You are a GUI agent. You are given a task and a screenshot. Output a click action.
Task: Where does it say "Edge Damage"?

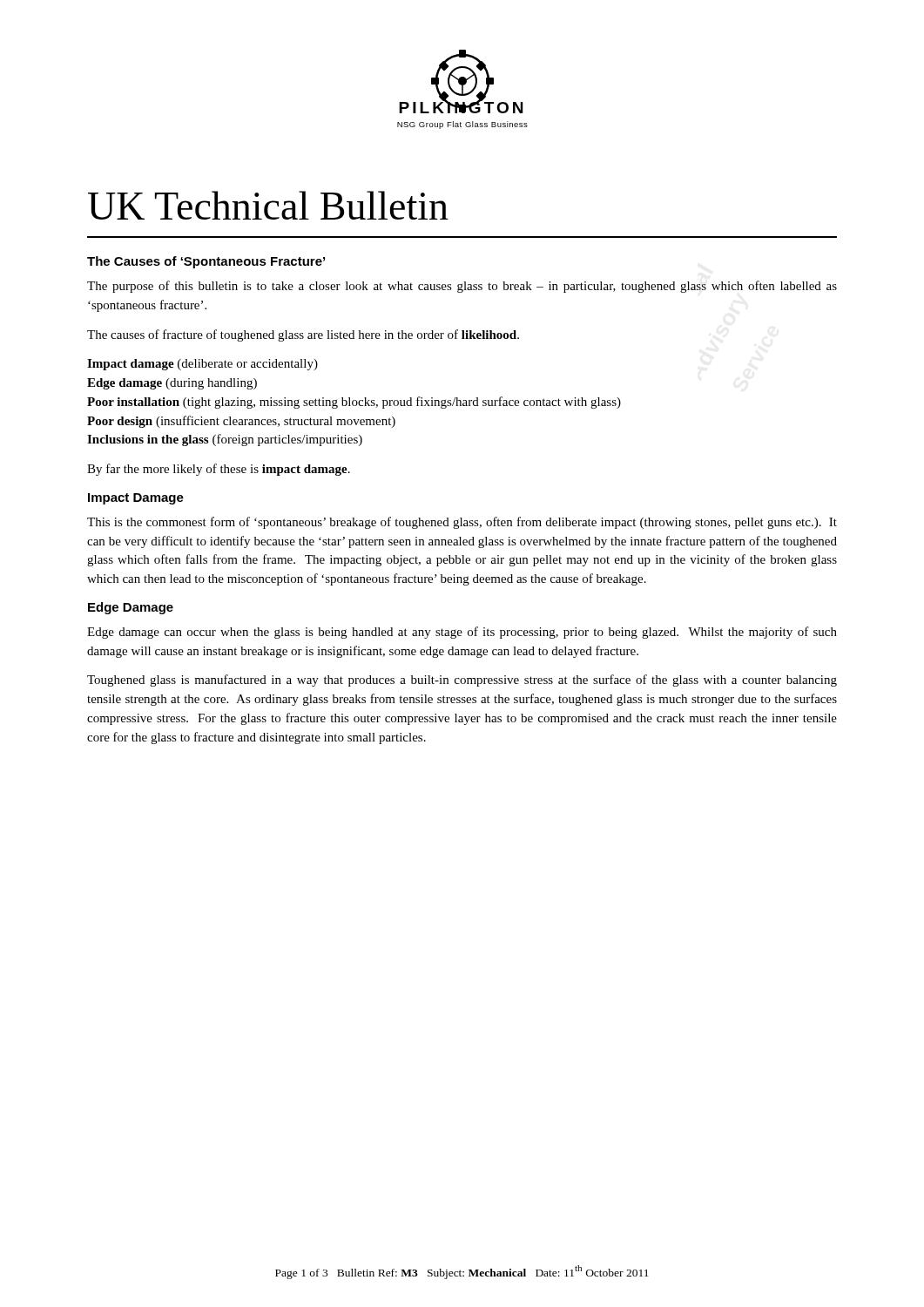point(130,607)
